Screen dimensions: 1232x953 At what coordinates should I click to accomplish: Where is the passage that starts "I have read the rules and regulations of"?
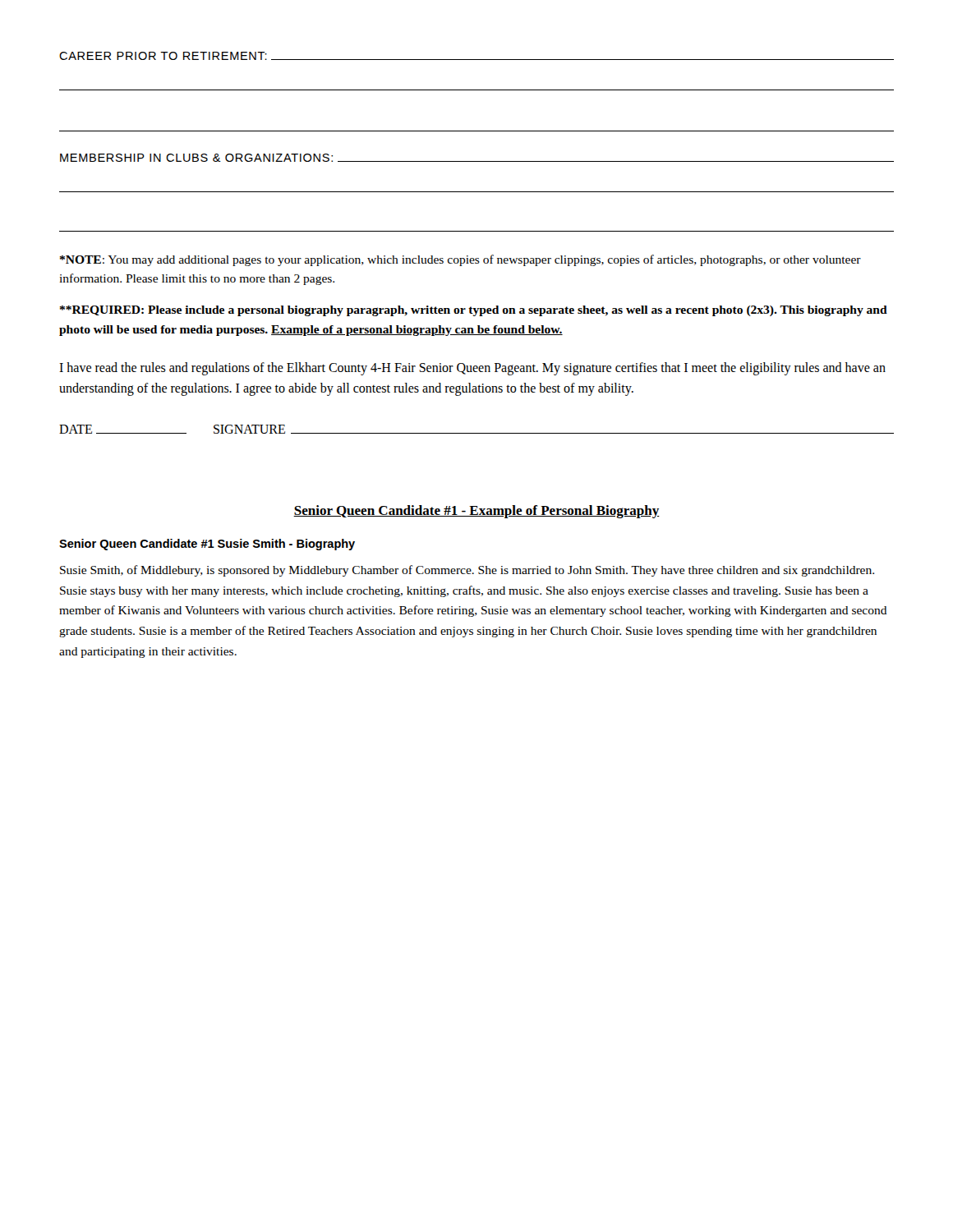coord(472,378)
